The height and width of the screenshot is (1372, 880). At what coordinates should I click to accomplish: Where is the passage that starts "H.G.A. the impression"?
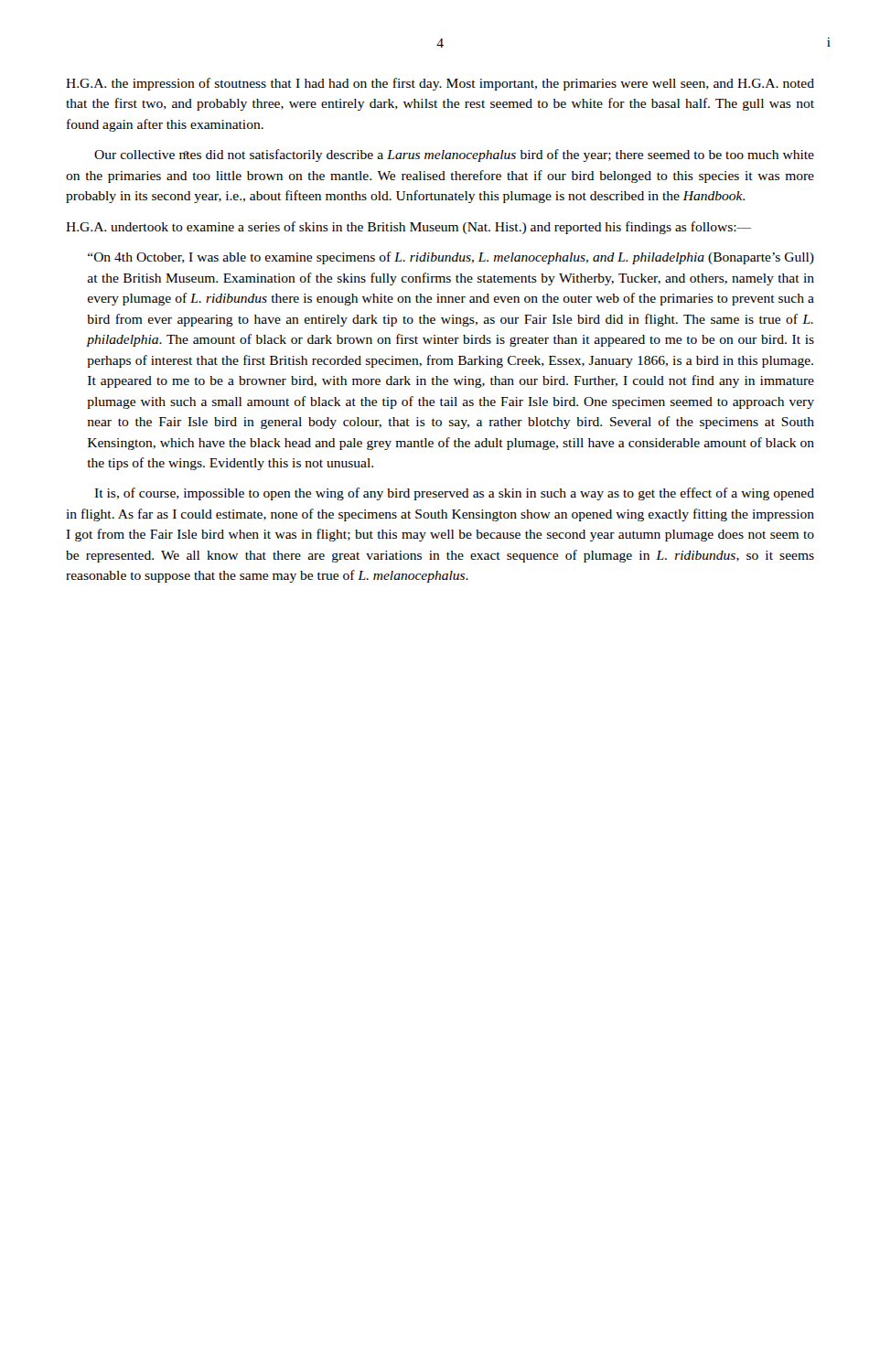[x=440, y=103]
